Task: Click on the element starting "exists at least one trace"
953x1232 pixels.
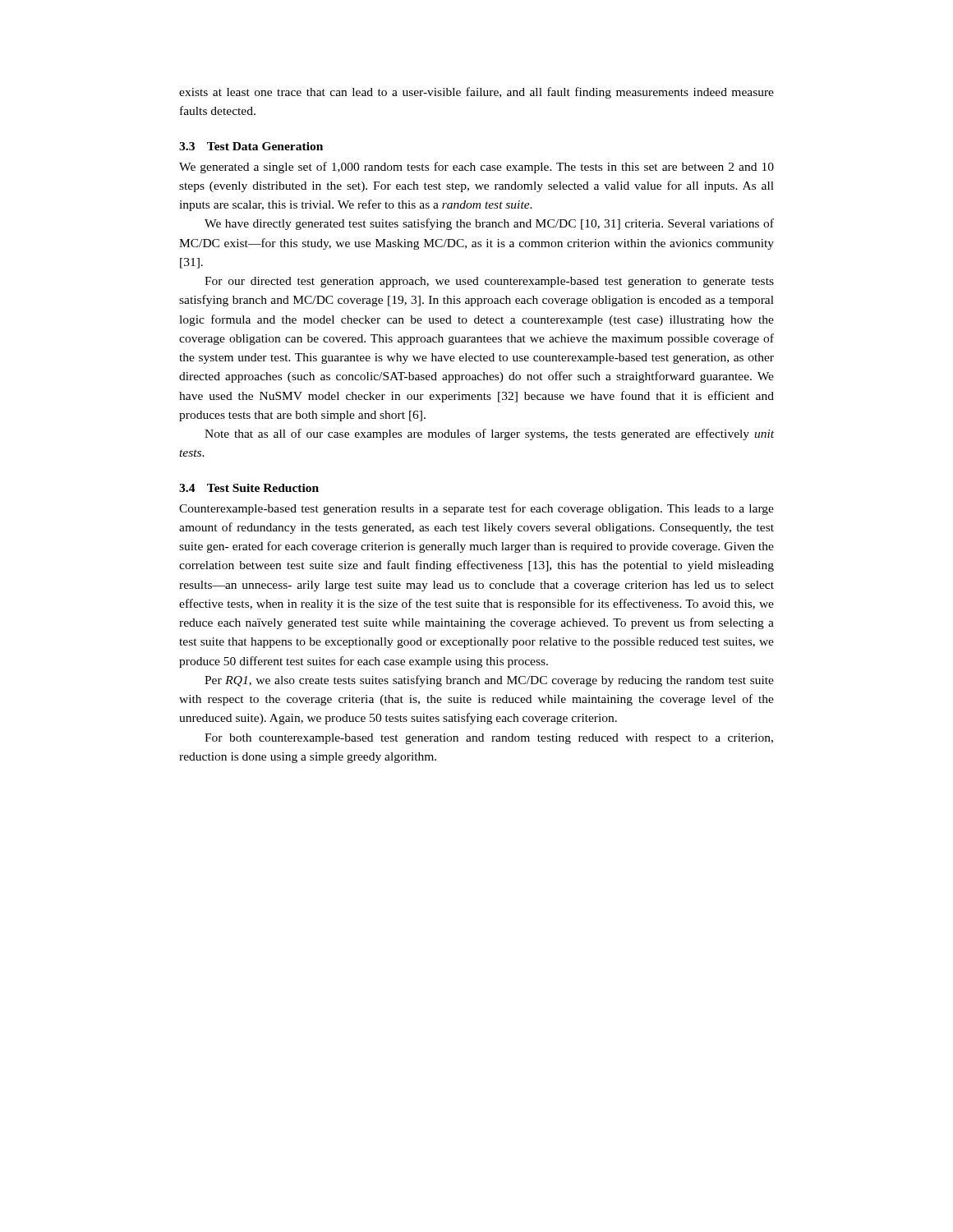Action: (x=476, y=101)
